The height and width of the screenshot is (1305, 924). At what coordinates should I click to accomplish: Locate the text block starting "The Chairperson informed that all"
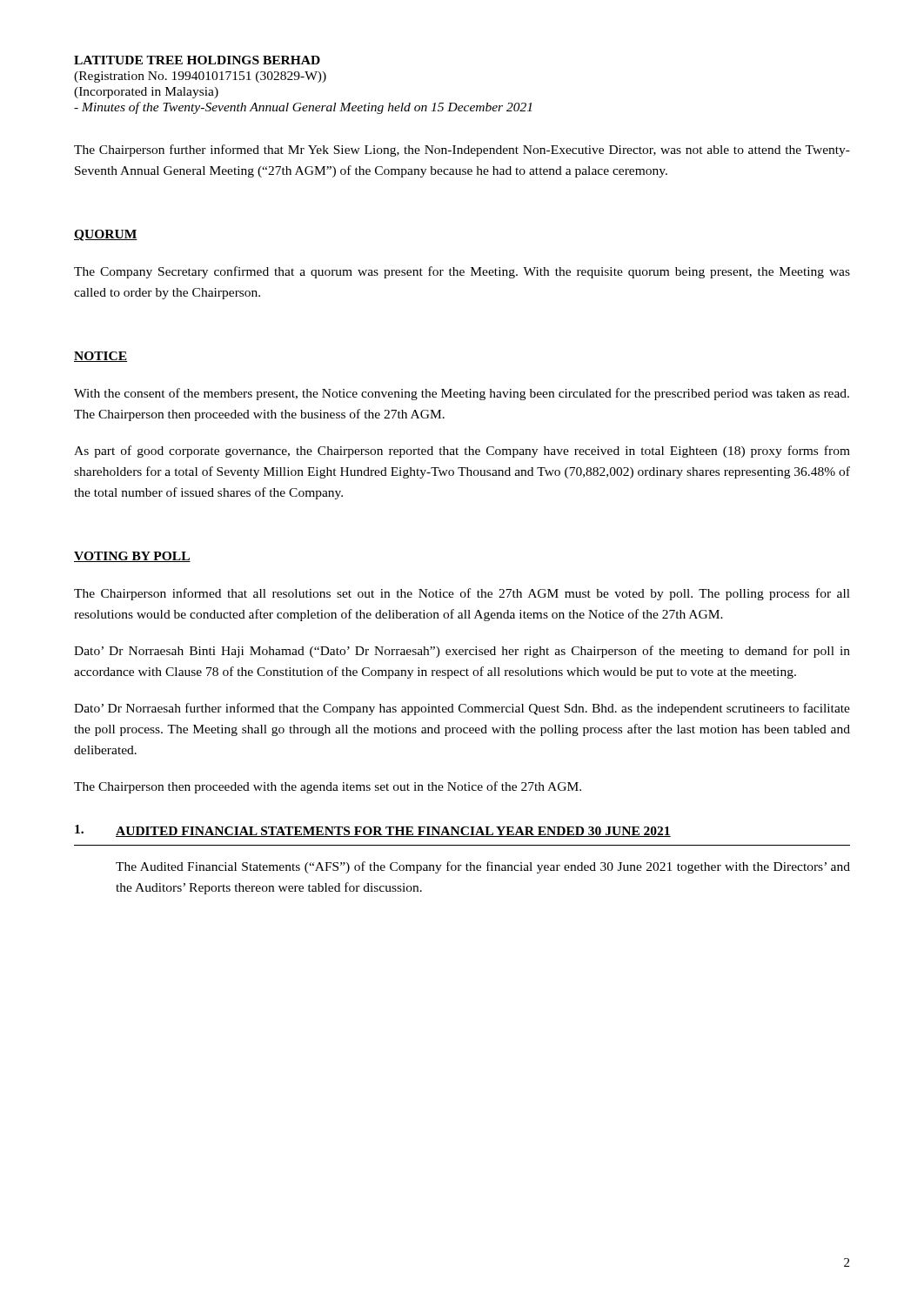pos(462,603)
